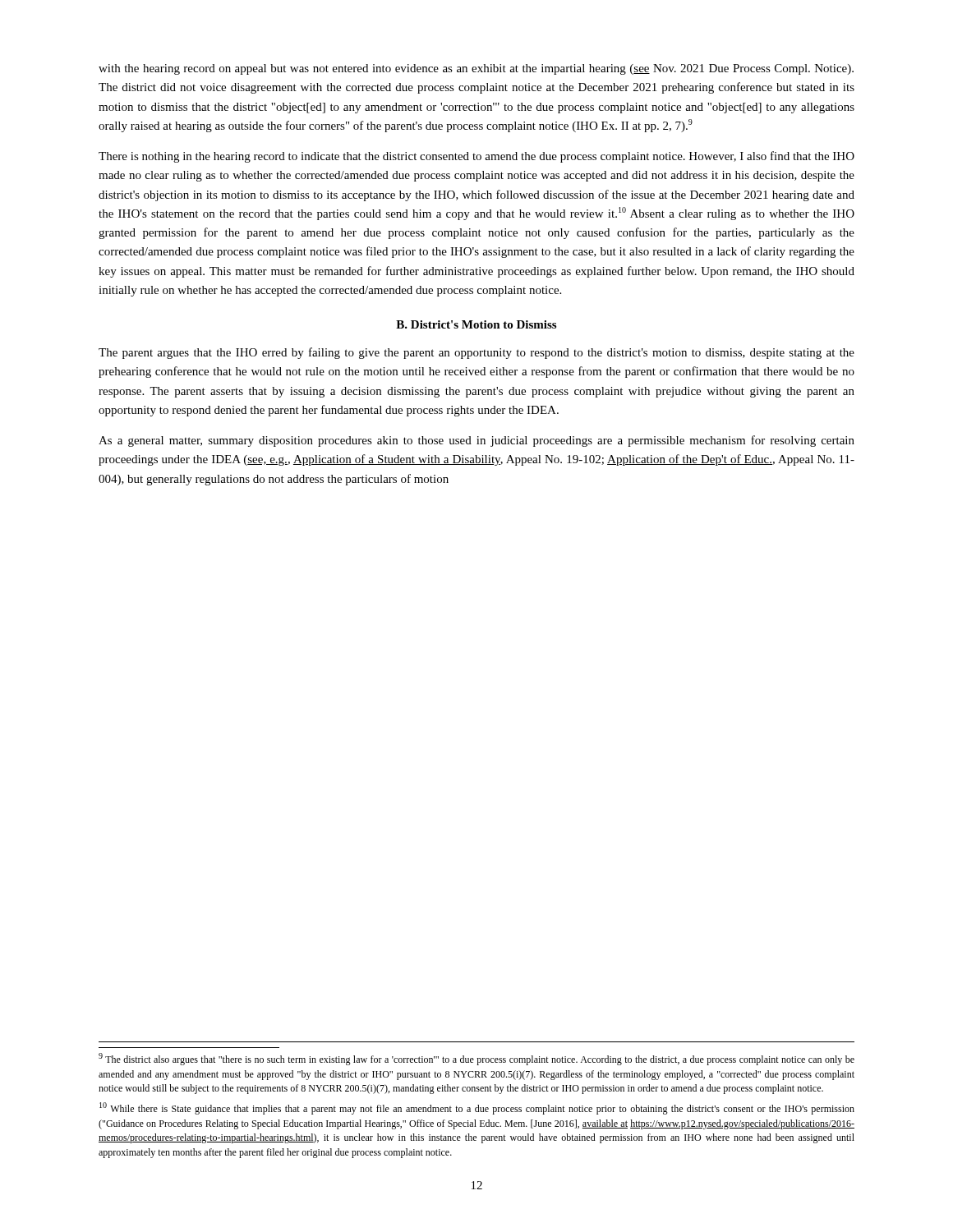Click on the element starting "10 While there is State guidance that implies"
The height and width of the screenshot is (1232, 953).
[476, 1130]
